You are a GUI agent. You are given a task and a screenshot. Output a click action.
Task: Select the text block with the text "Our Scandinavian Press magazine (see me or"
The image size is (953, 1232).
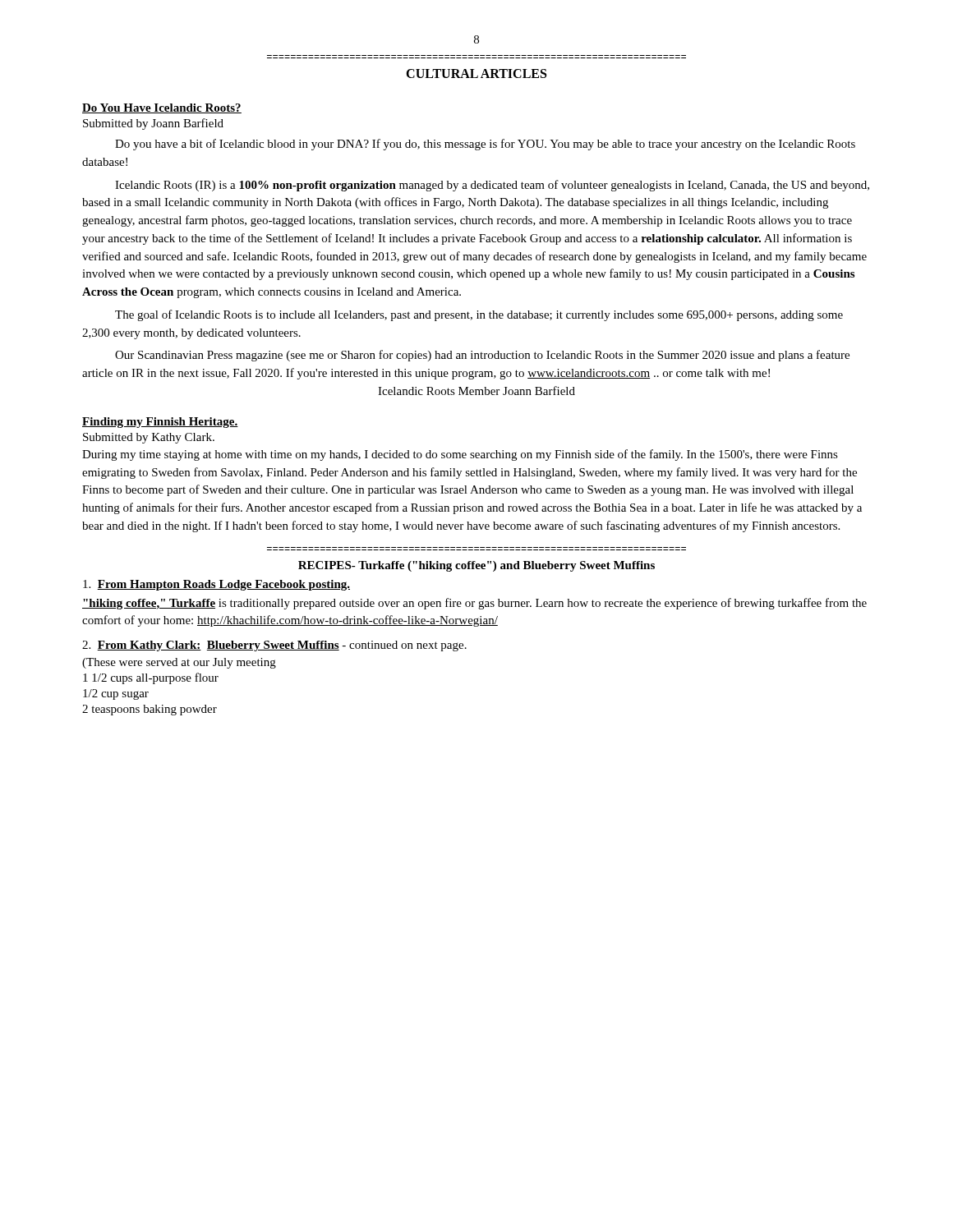(x=466, y=364)
